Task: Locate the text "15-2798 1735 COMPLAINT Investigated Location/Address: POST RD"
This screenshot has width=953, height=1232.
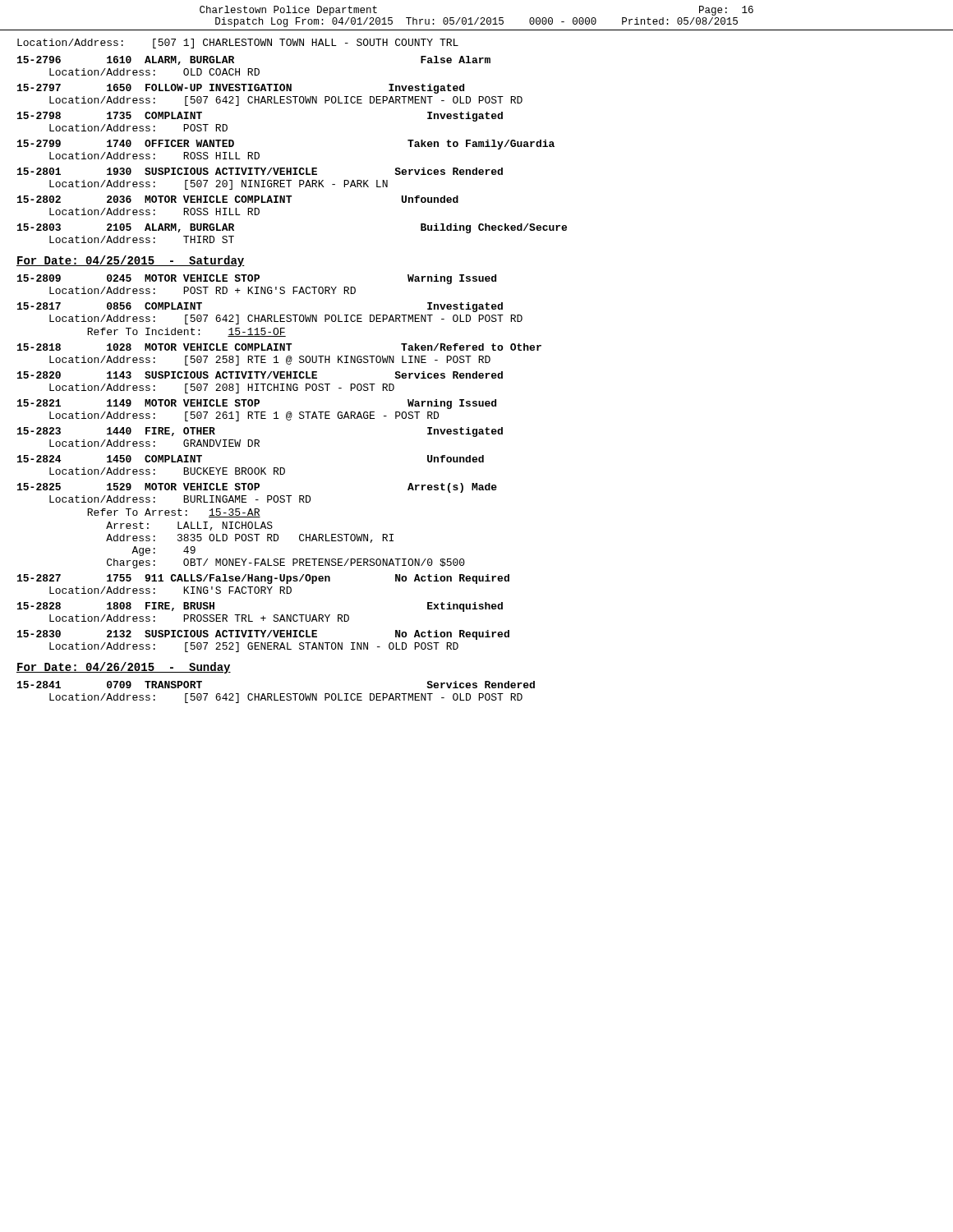Action: 476,122
